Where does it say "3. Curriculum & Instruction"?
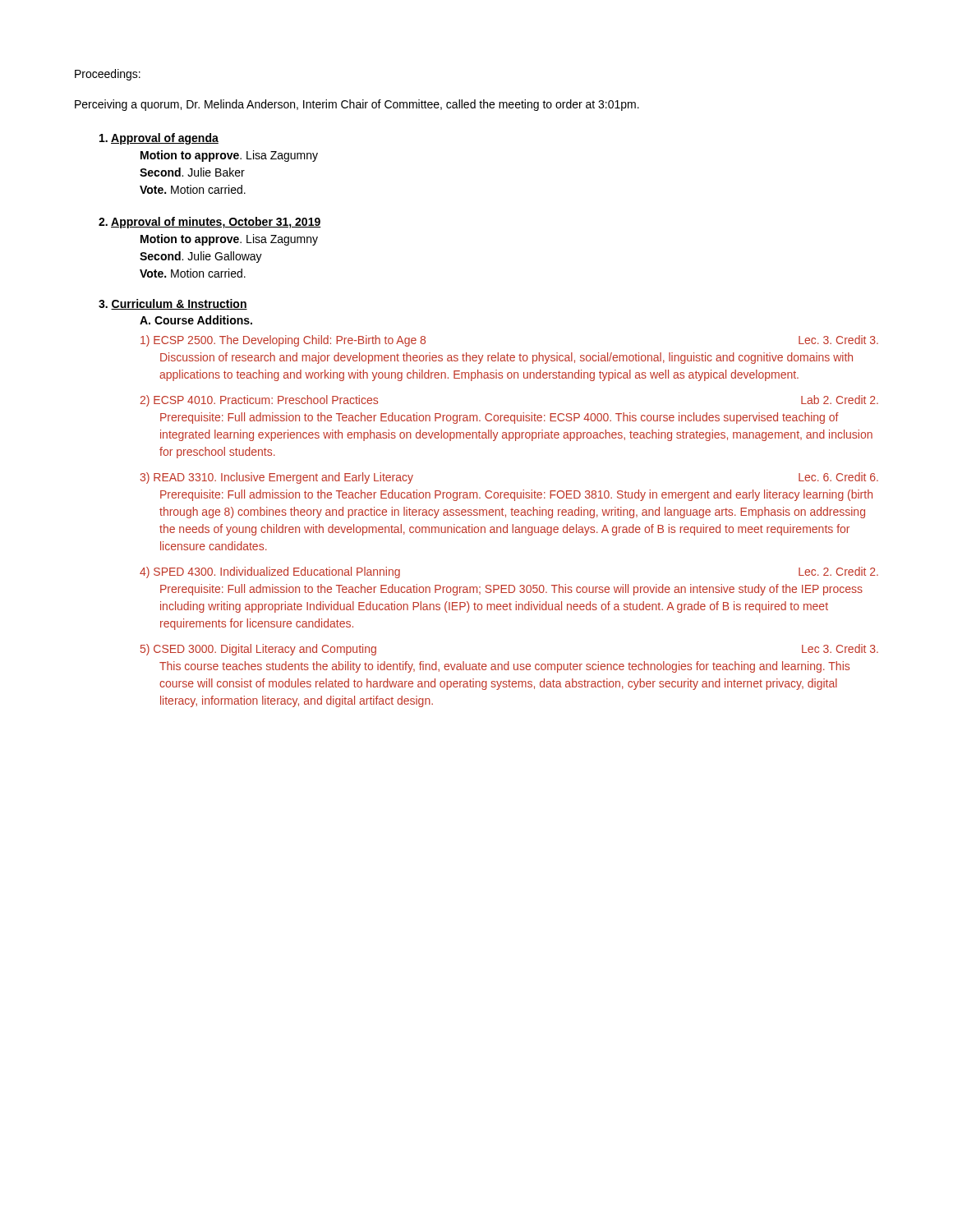The image size is (953, 1232). (x=173, y=304)
